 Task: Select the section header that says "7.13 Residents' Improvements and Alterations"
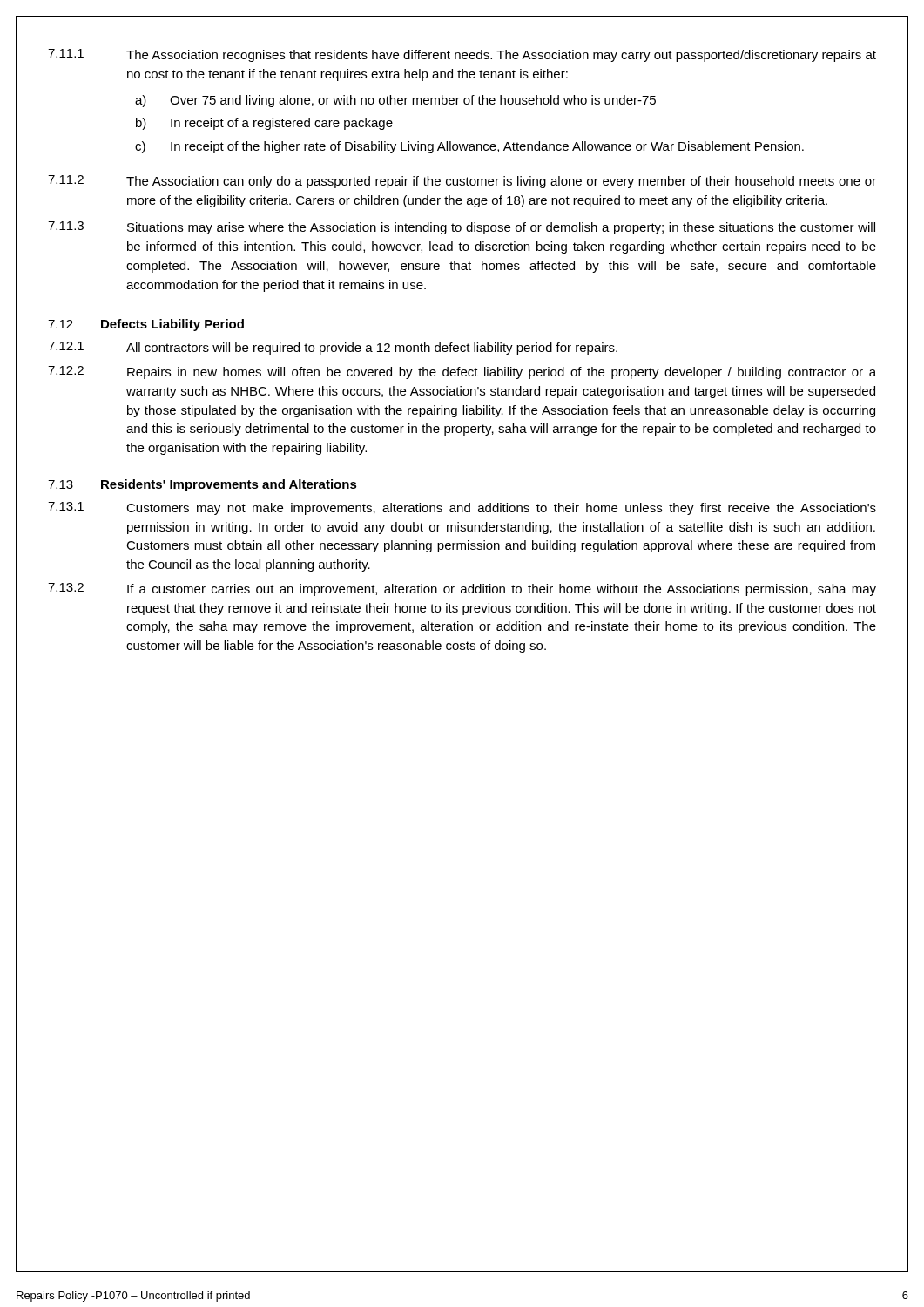[x=202, y=484]
